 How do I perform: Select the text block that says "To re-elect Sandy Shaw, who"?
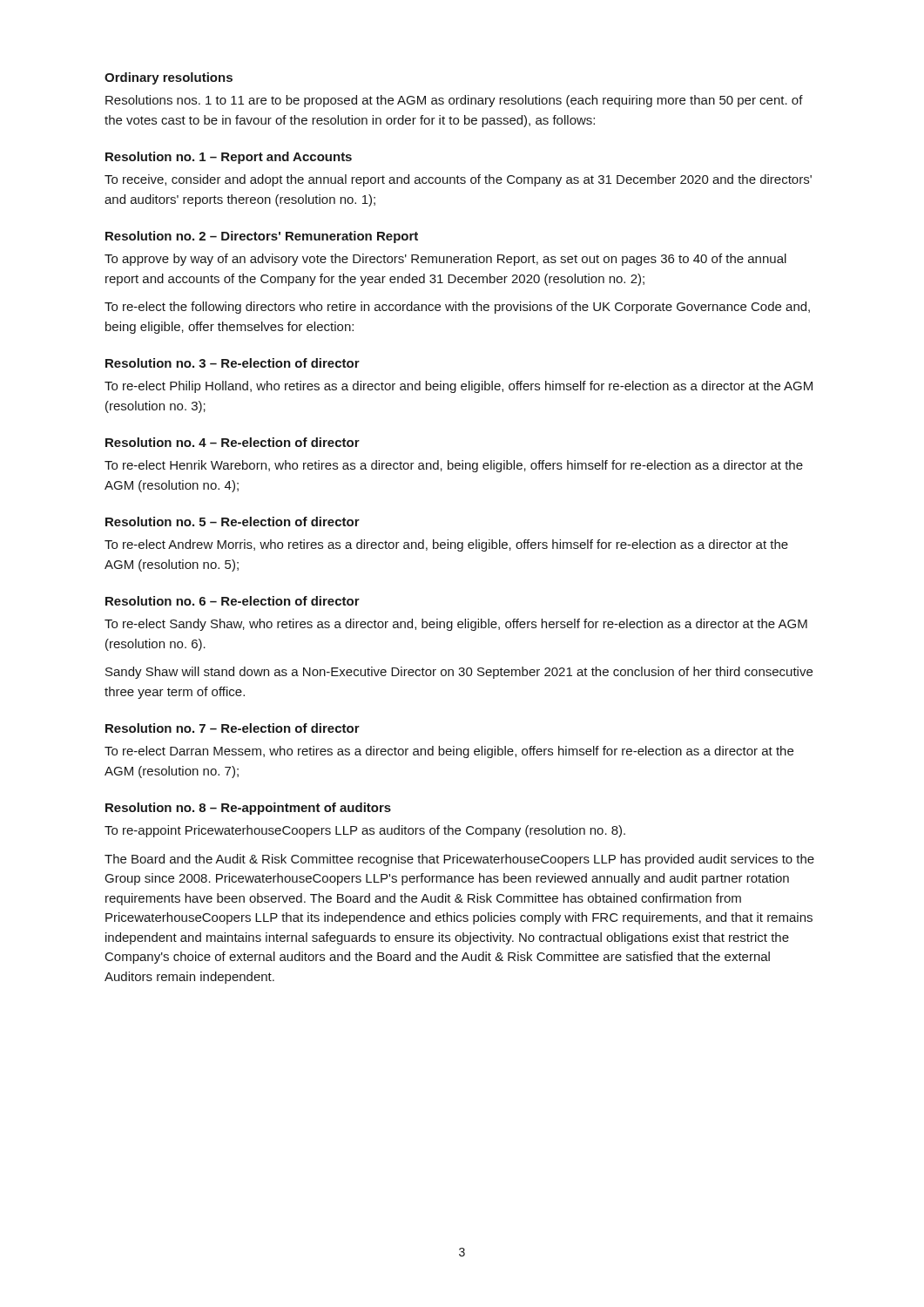pos(456,633)
